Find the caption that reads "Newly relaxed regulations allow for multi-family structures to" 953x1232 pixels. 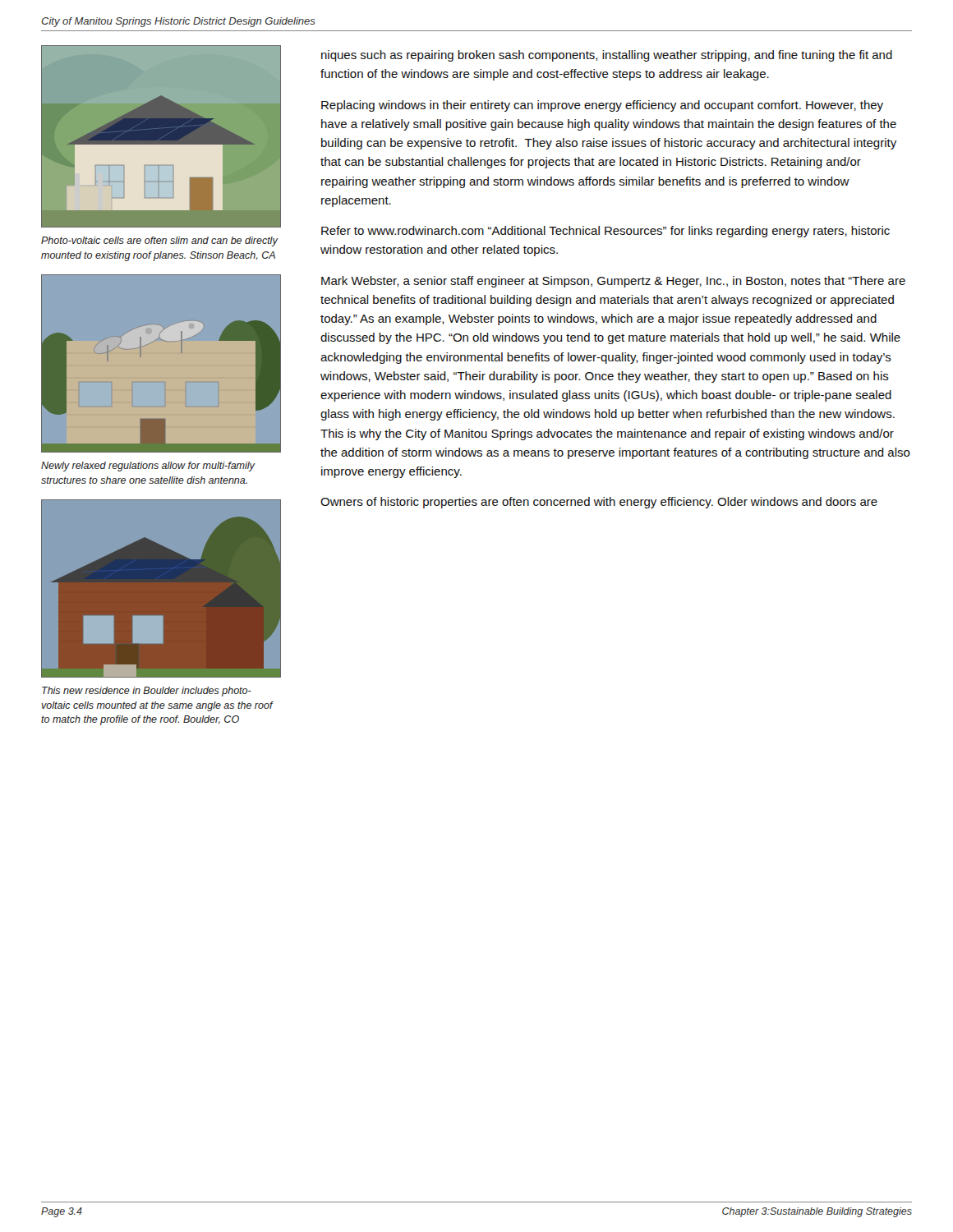(x=148, y=473)
